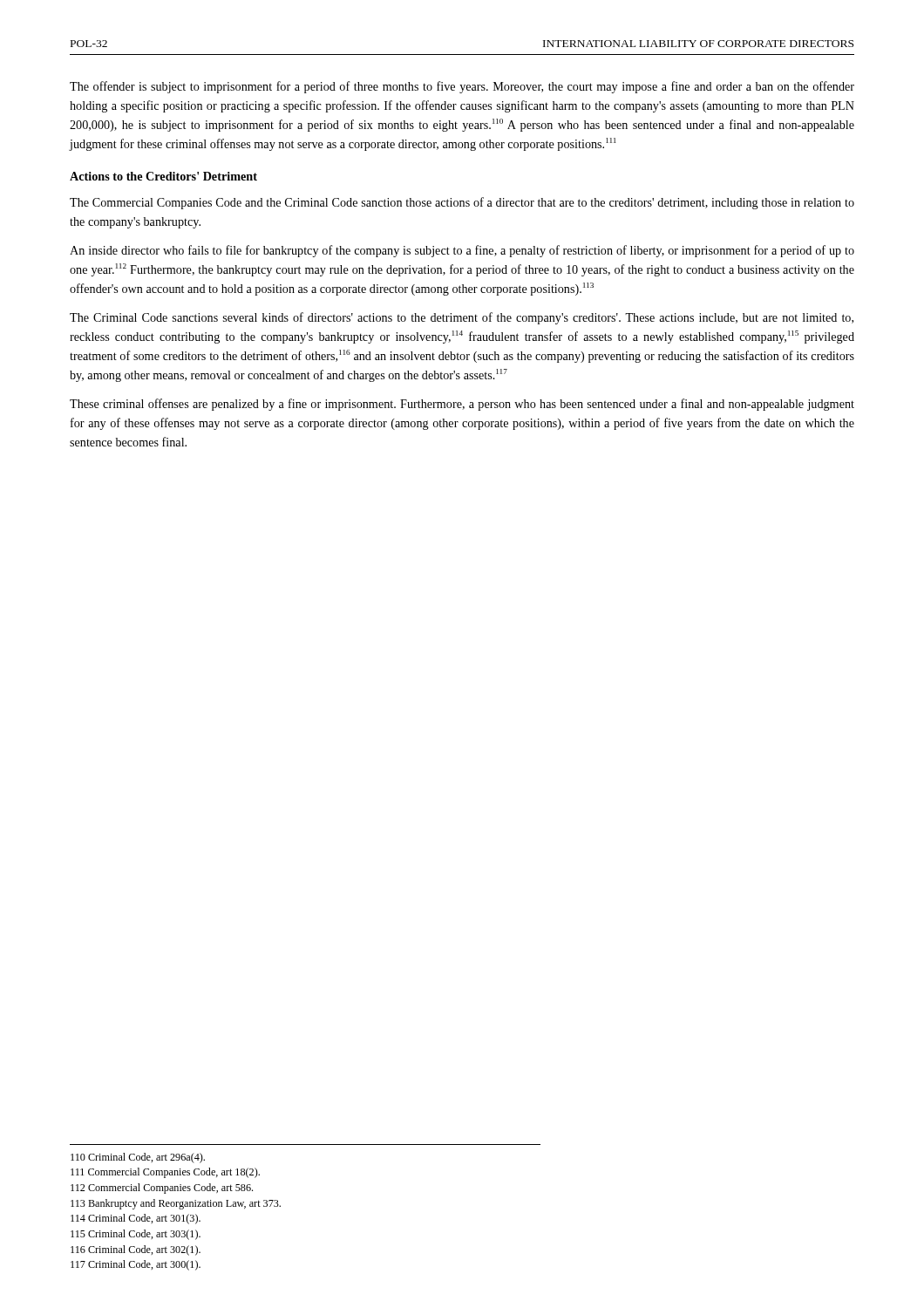Select the text block containing "The Criminal Code sanctions several kinds"

click(462, 346)
